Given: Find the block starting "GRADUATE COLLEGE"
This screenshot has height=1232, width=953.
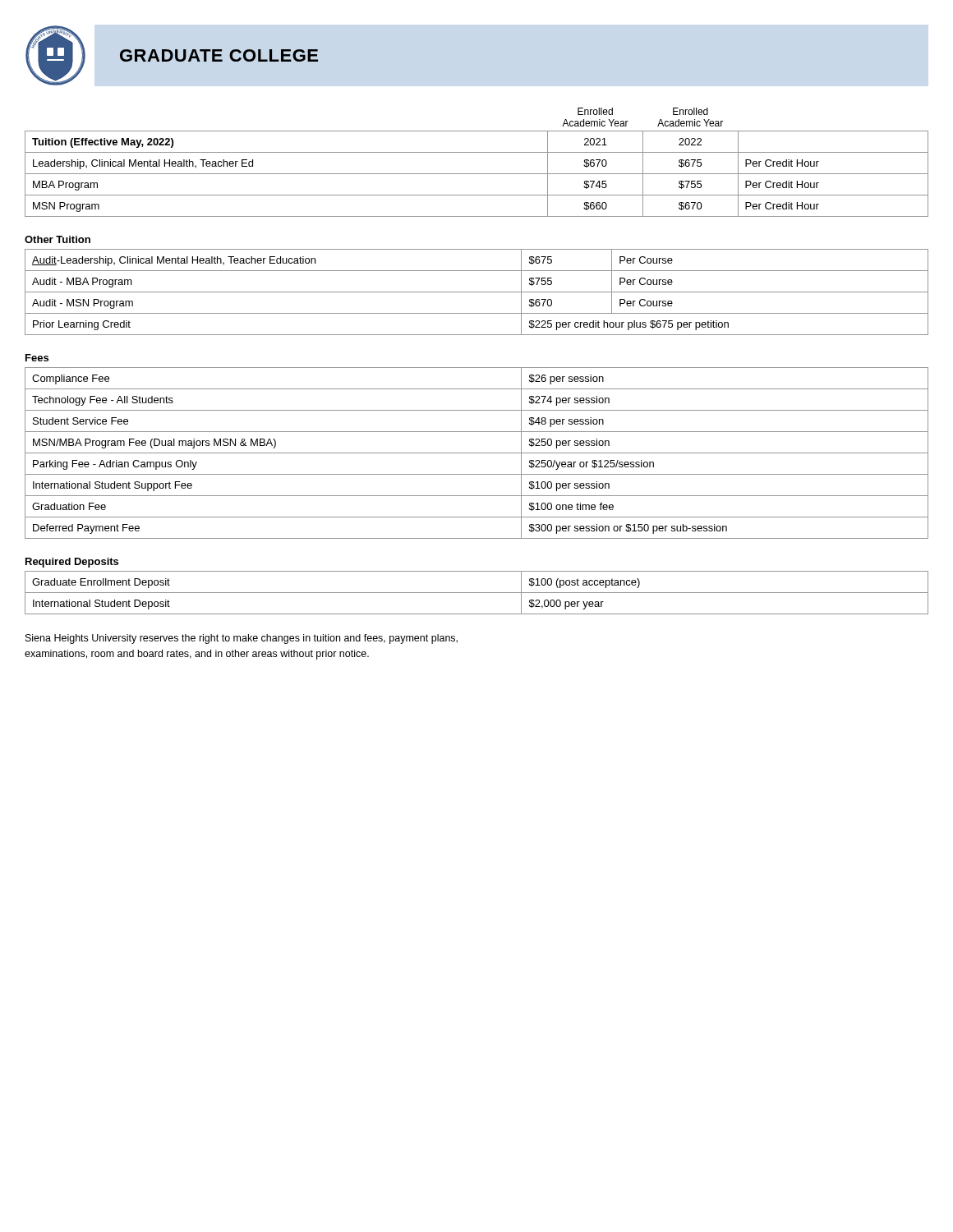Looking at the screenshot, I should [219, 55].
